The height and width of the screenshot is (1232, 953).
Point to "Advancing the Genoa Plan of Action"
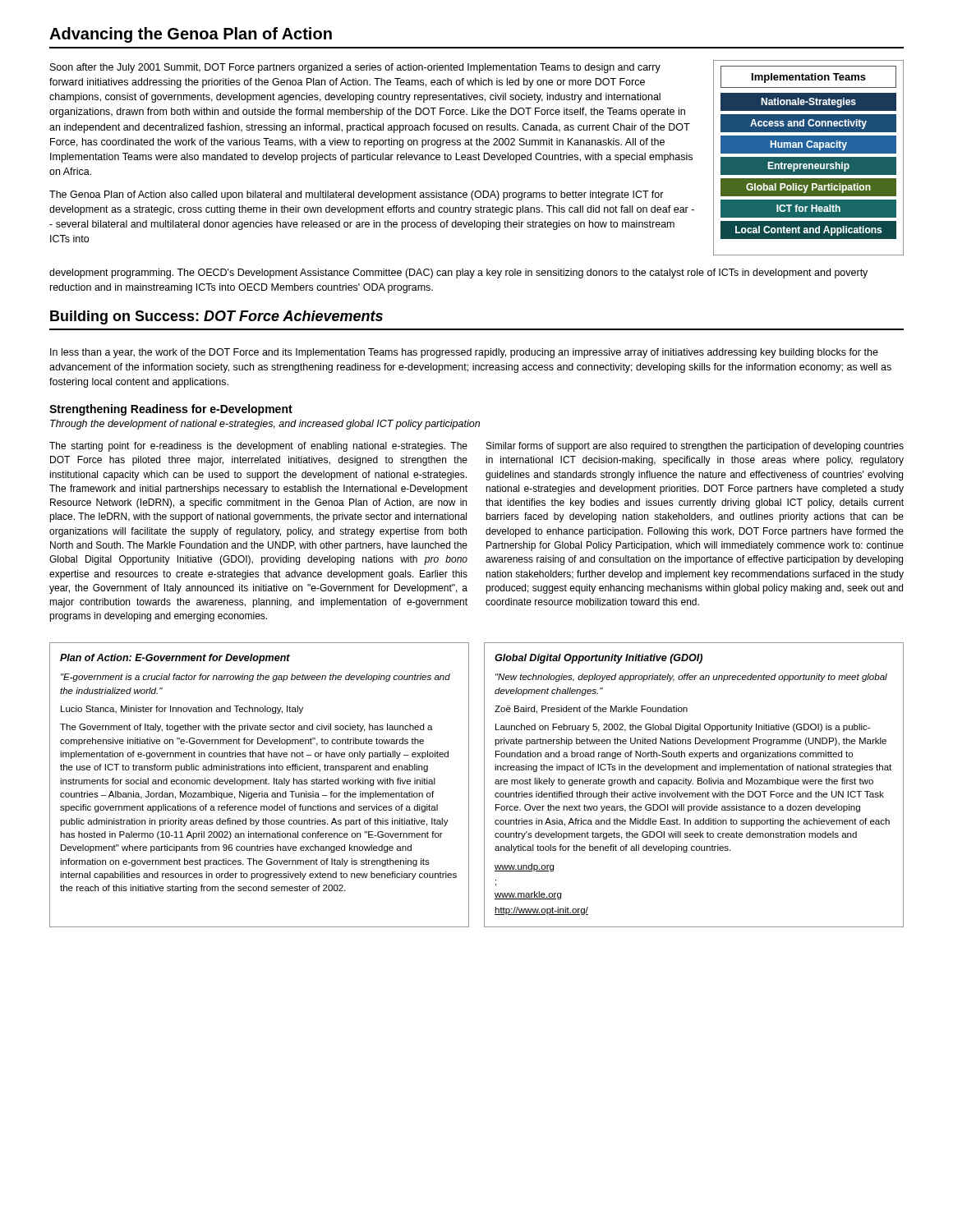191,35
